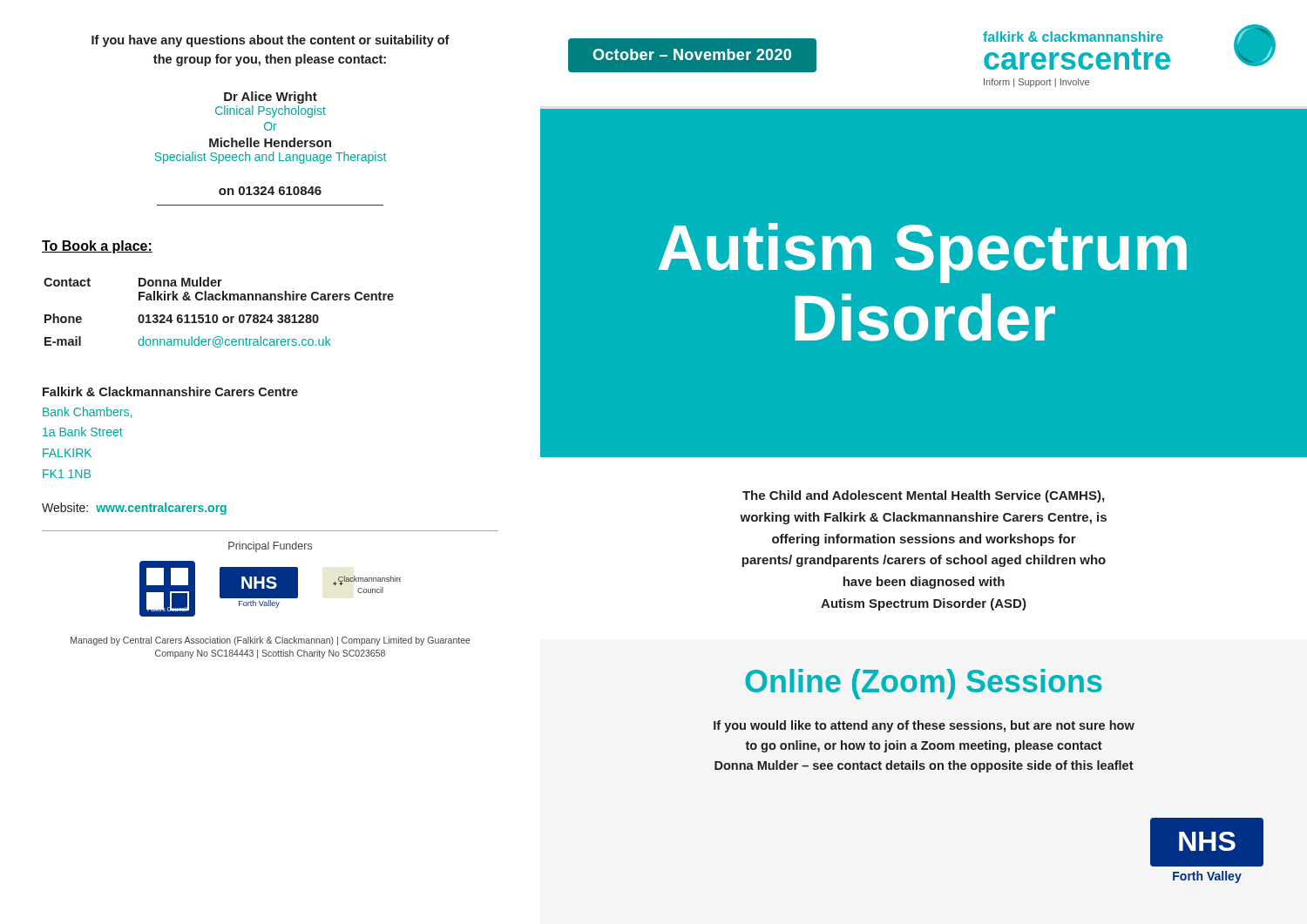The image size is (1307, 924).
Task: Find "on 01324 610846" on this page
Action: tap(270, 190)
